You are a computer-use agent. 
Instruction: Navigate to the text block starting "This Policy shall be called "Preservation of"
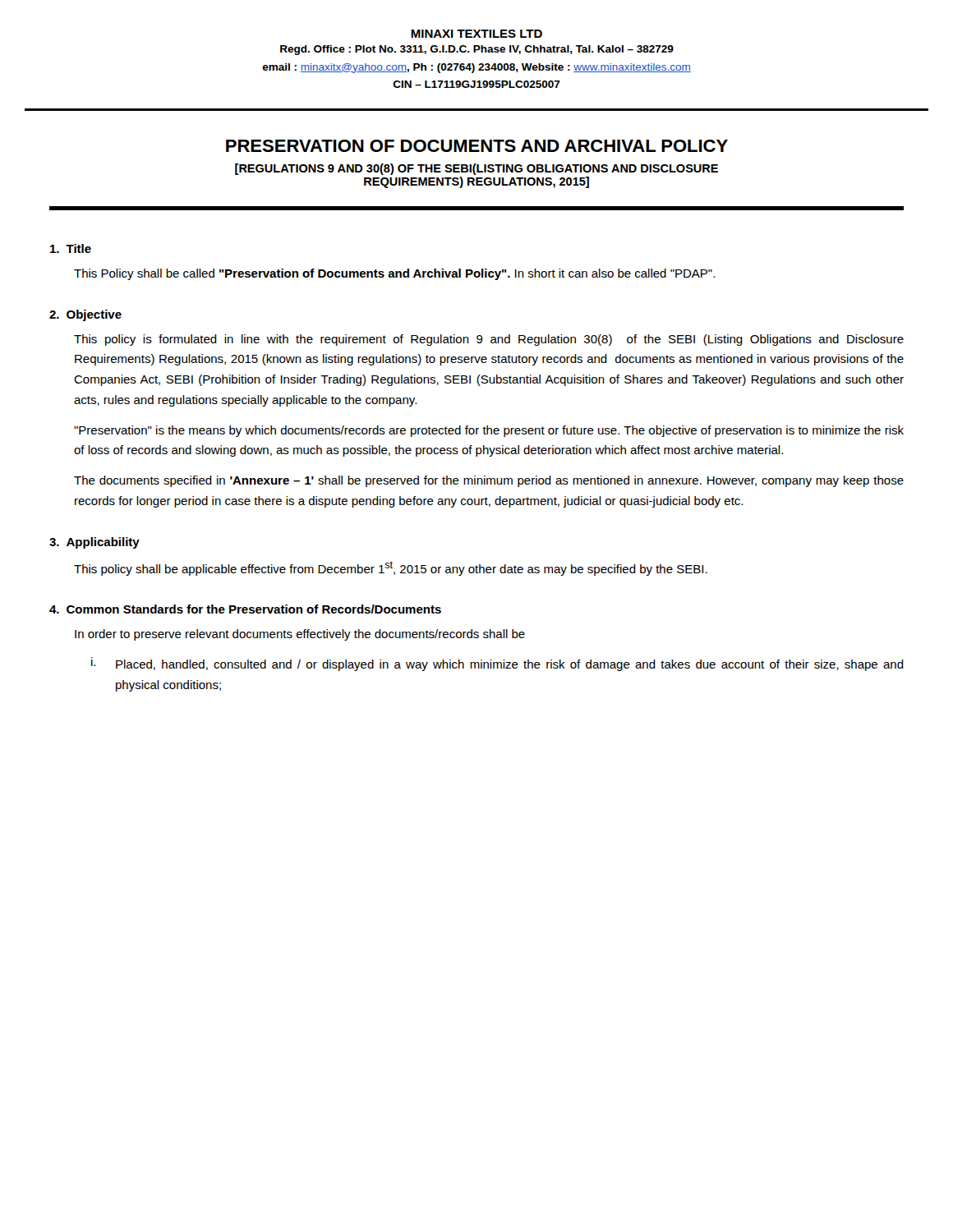(489, 274)
